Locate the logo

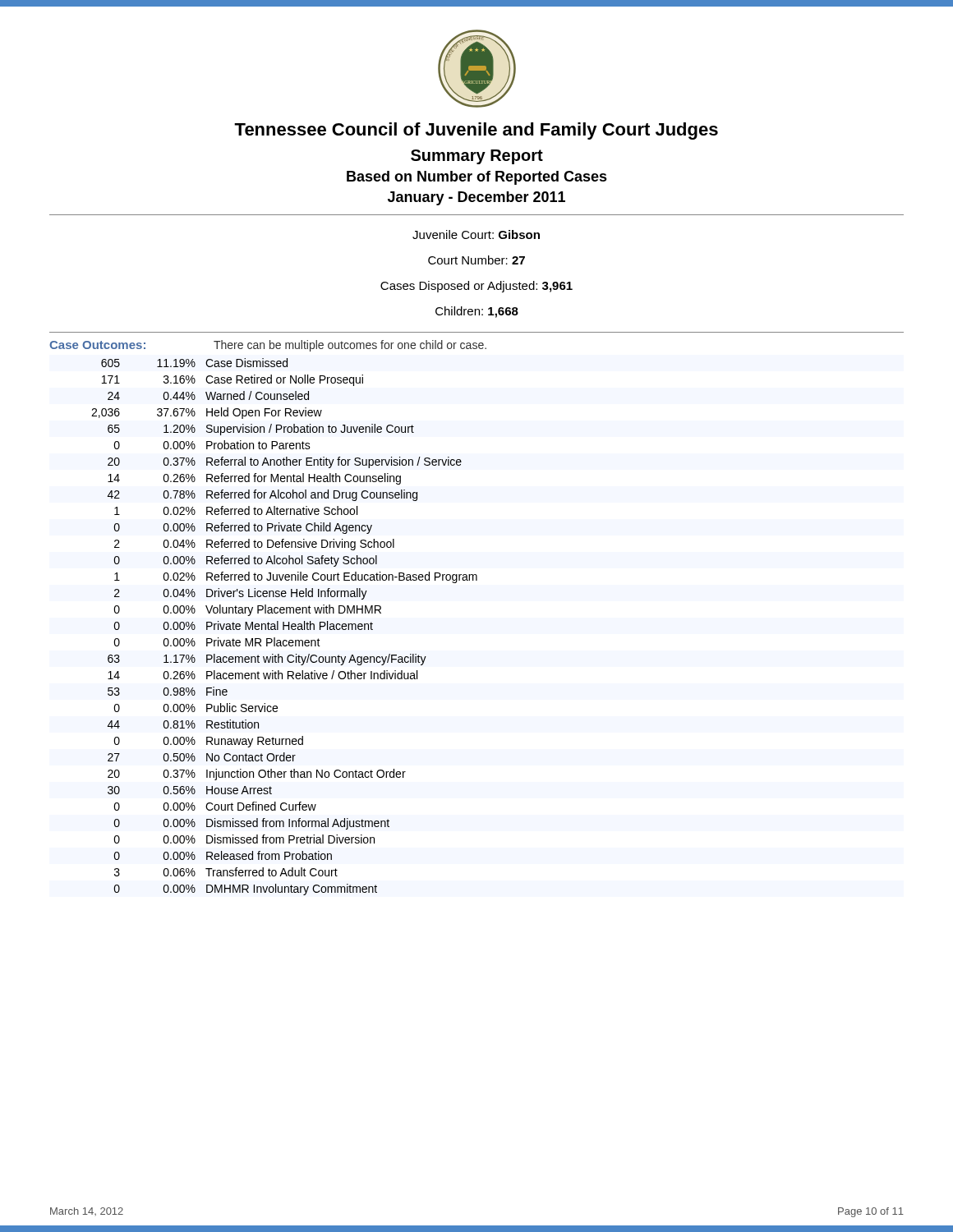click(x=476, y=62)
